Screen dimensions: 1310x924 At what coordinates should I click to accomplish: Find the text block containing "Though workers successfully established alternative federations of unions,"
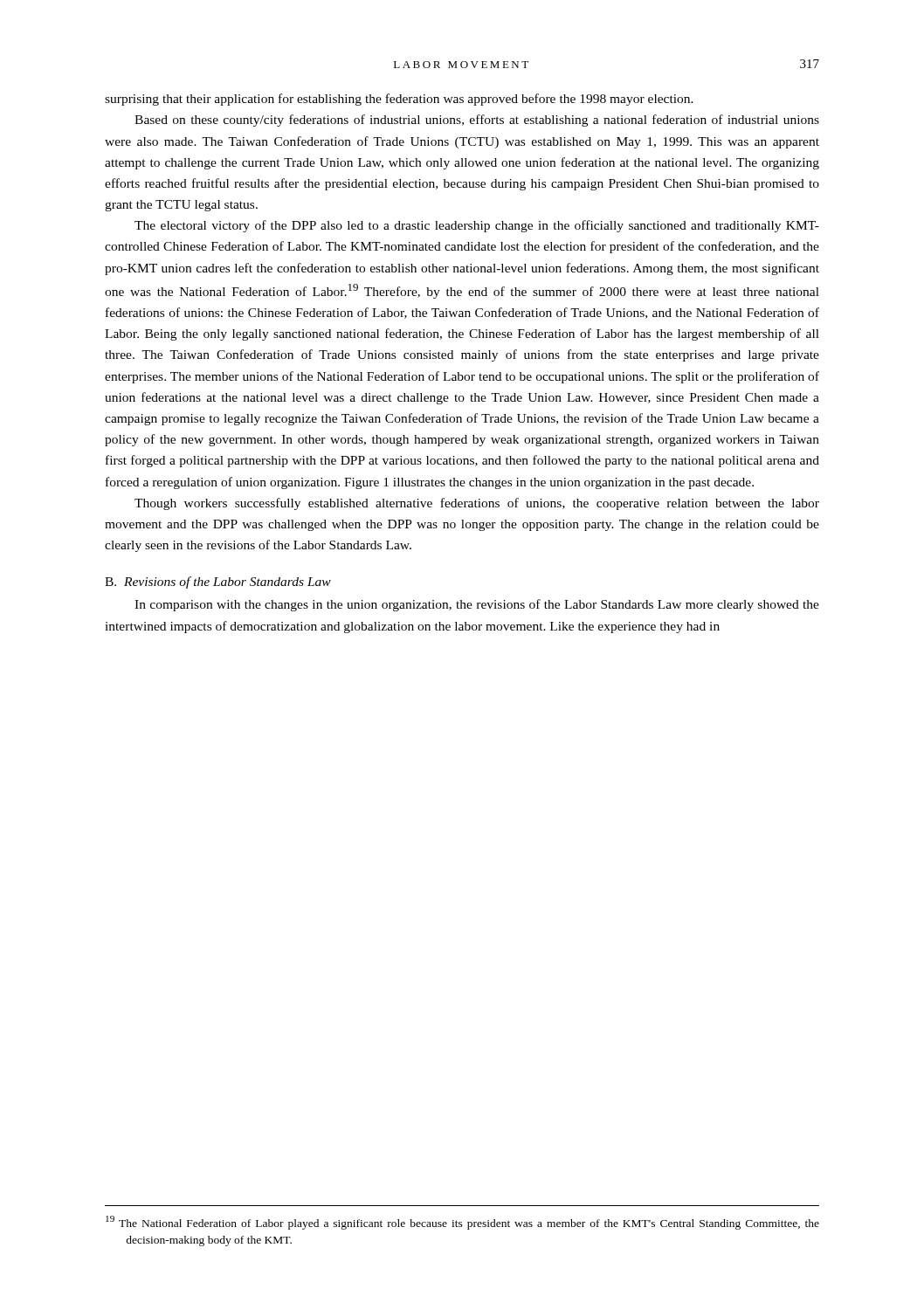[x=462, y=523]
